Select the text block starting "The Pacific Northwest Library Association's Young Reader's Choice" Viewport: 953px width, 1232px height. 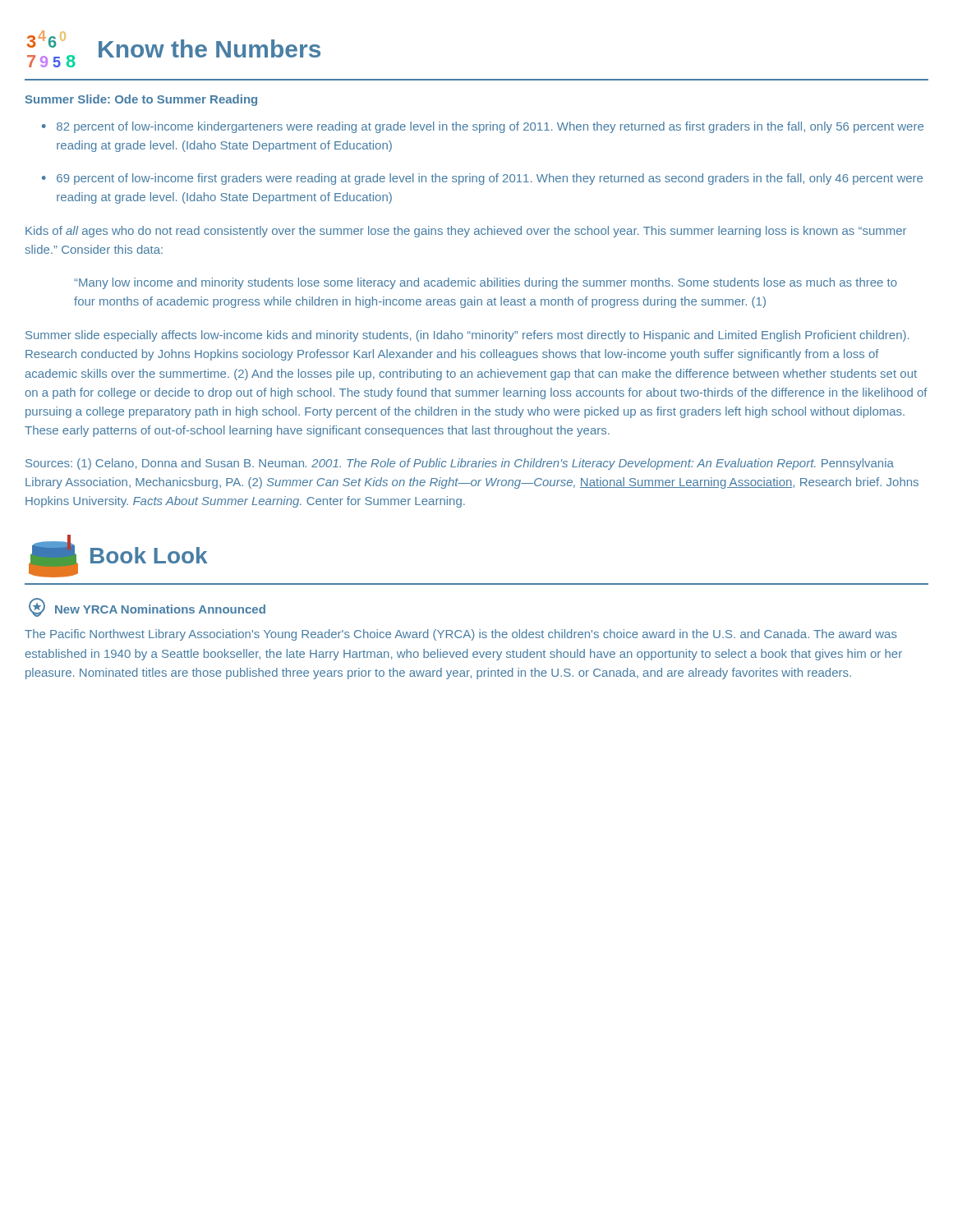[x=463, y=653]
